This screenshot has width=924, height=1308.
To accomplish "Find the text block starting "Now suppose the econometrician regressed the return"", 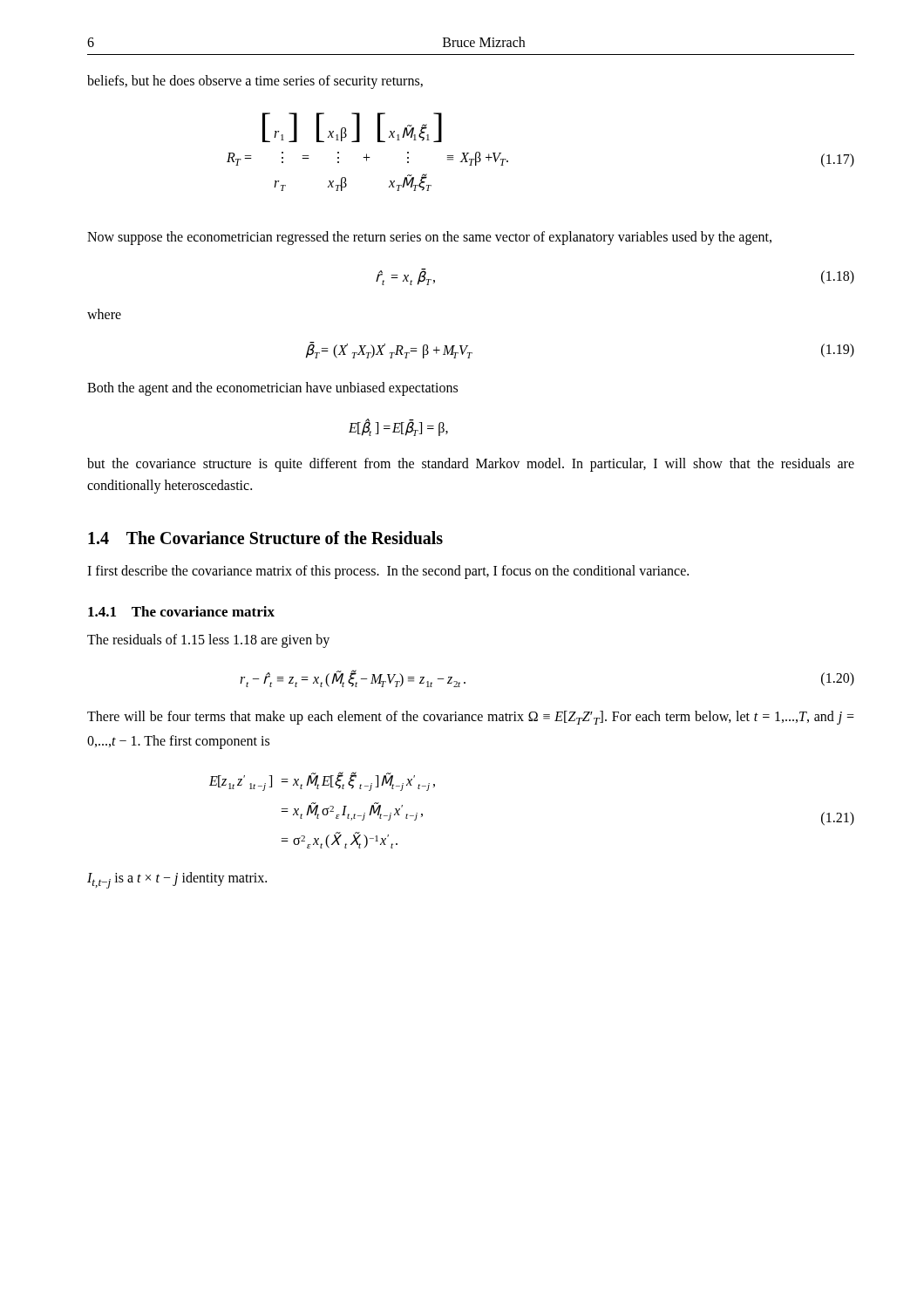I will (x=471, y=237).
